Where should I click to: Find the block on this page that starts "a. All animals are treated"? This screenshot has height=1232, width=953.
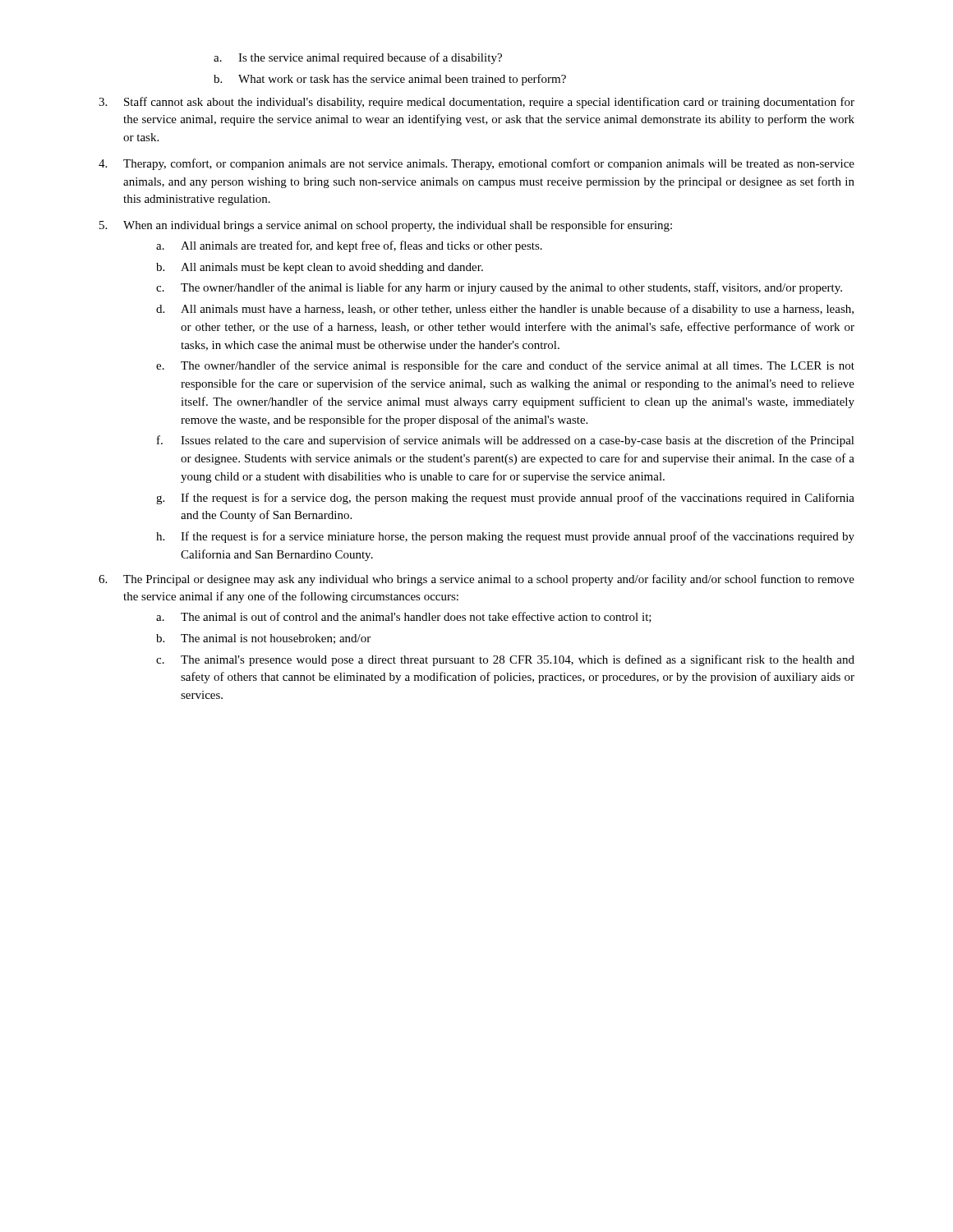pyautogui.click(x=501, y=246)
